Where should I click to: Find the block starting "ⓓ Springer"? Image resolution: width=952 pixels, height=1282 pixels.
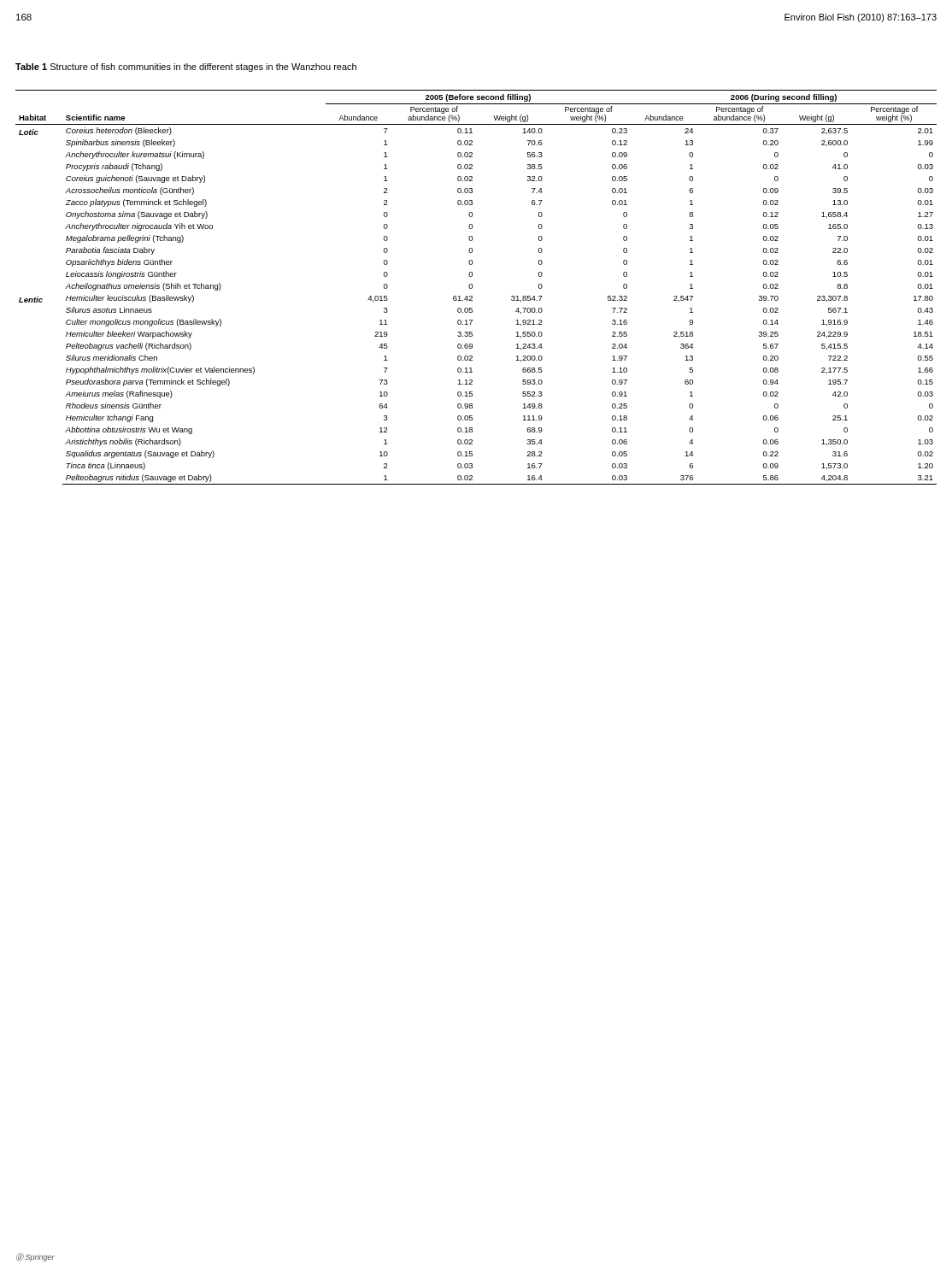pyautogui.click(x=35, y=1257)
